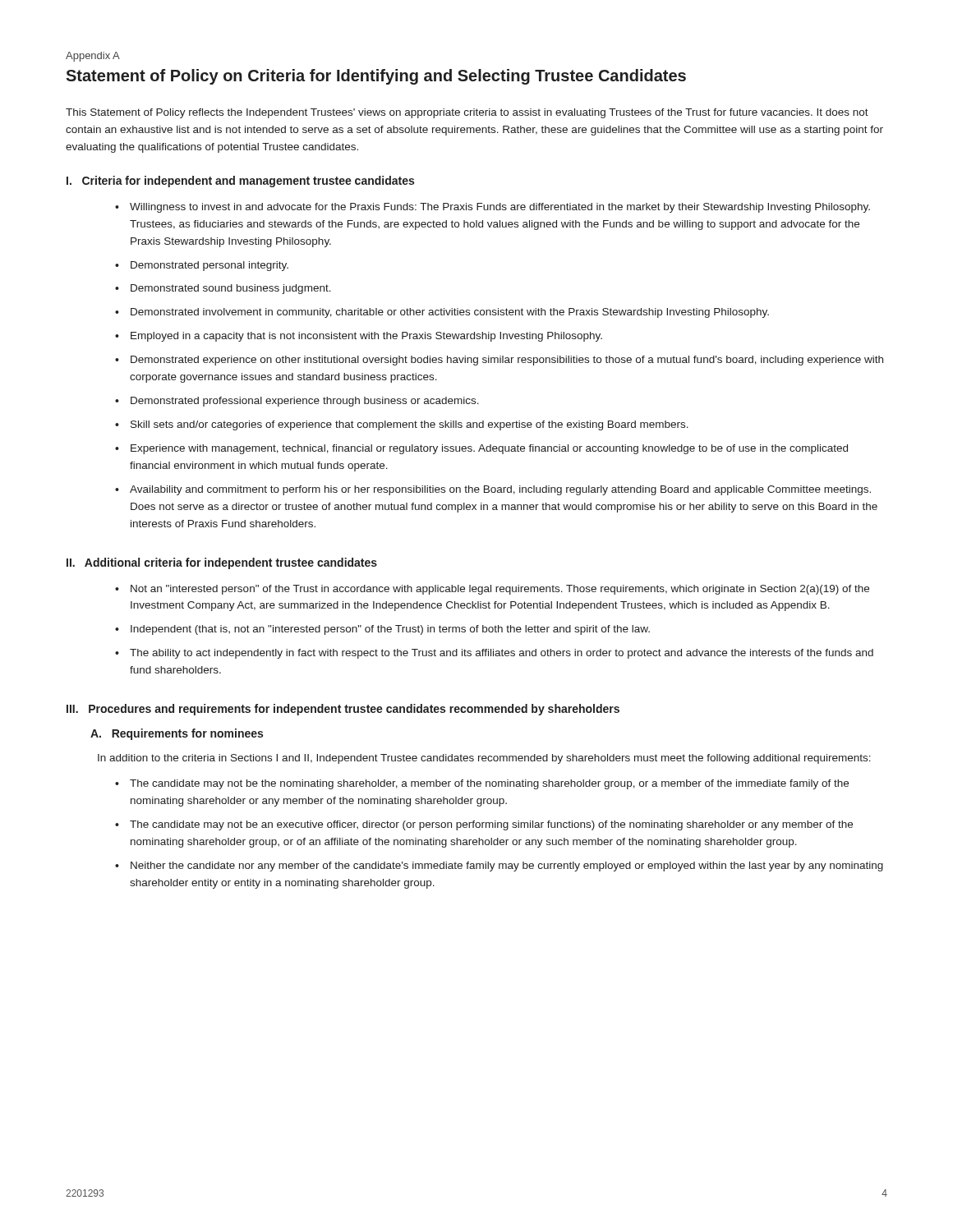This screenshot has height=1232, width=953.
Task: Click on the section header with the text "A. Requirements for nominees"
Action: click(x=177, y=734)
